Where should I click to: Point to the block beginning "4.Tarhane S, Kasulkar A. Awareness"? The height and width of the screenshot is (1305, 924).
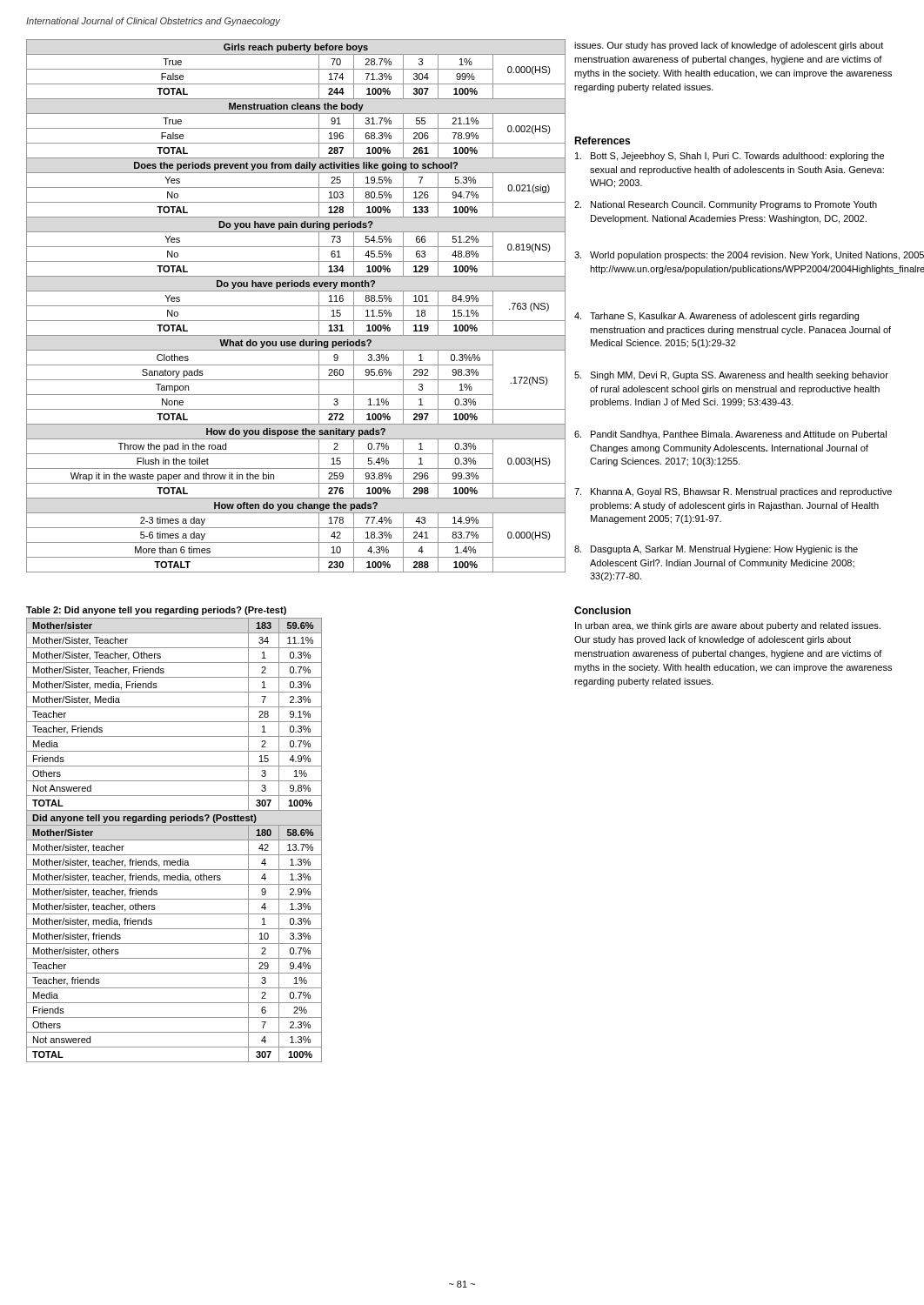coord(735,330)
